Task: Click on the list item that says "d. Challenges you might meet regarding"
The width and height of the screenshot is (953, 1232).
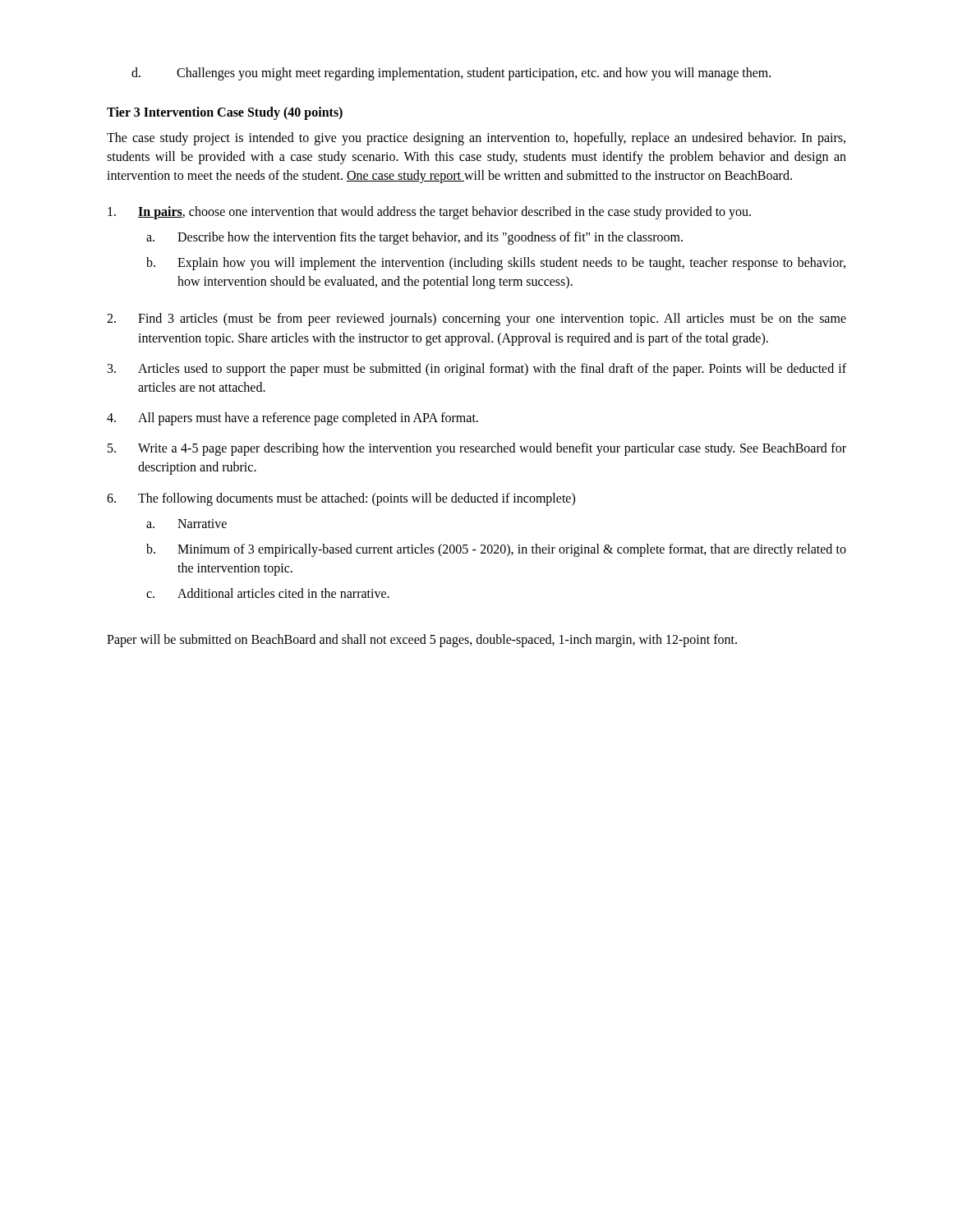Action: (x=439, y=73)
